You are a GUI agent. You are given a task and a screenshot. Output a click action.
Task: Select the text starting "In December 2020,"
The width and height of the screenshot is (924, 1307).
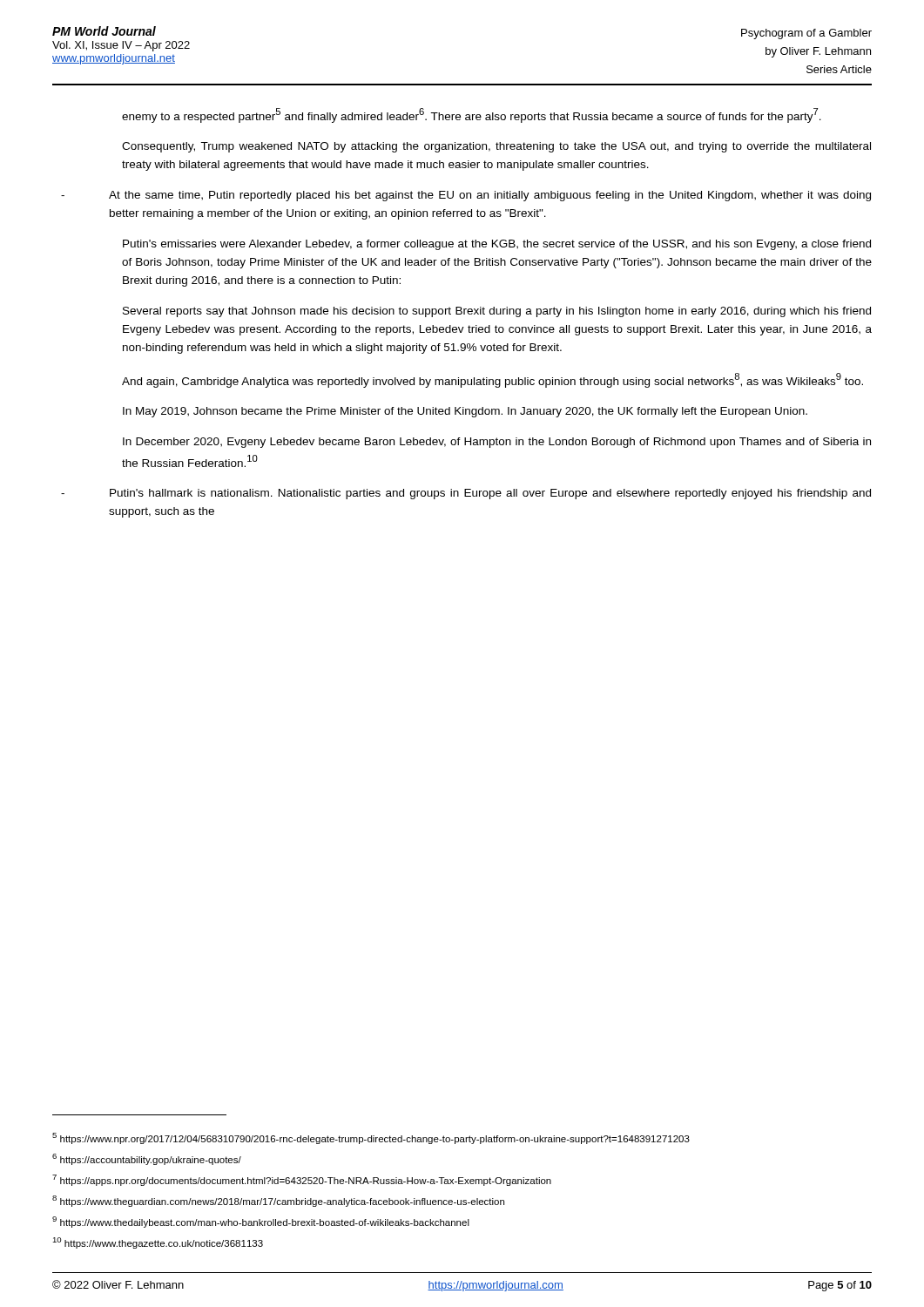coord(497,452)
